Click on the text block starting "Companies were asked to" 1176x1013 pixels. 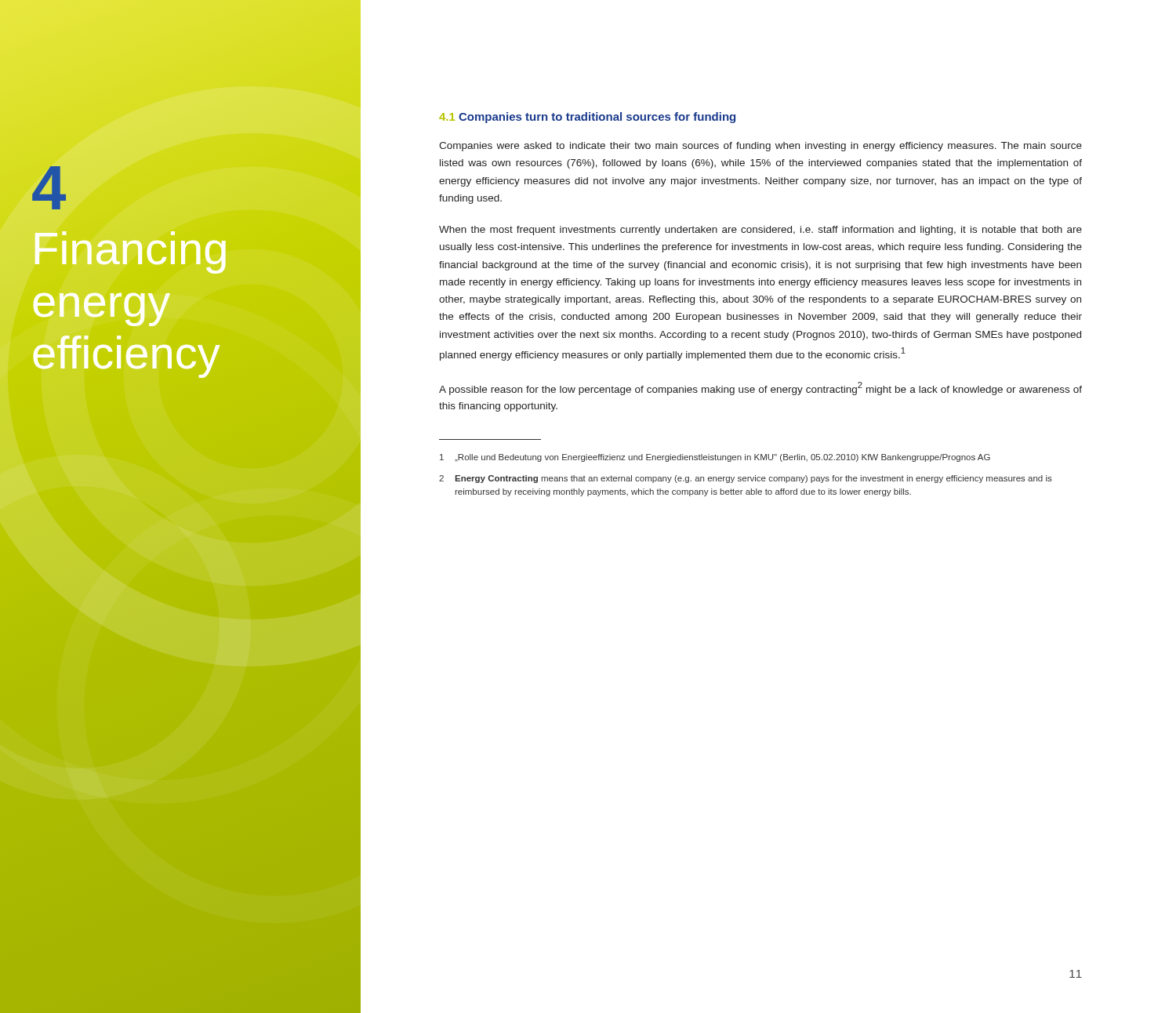[x=760, y=172]
